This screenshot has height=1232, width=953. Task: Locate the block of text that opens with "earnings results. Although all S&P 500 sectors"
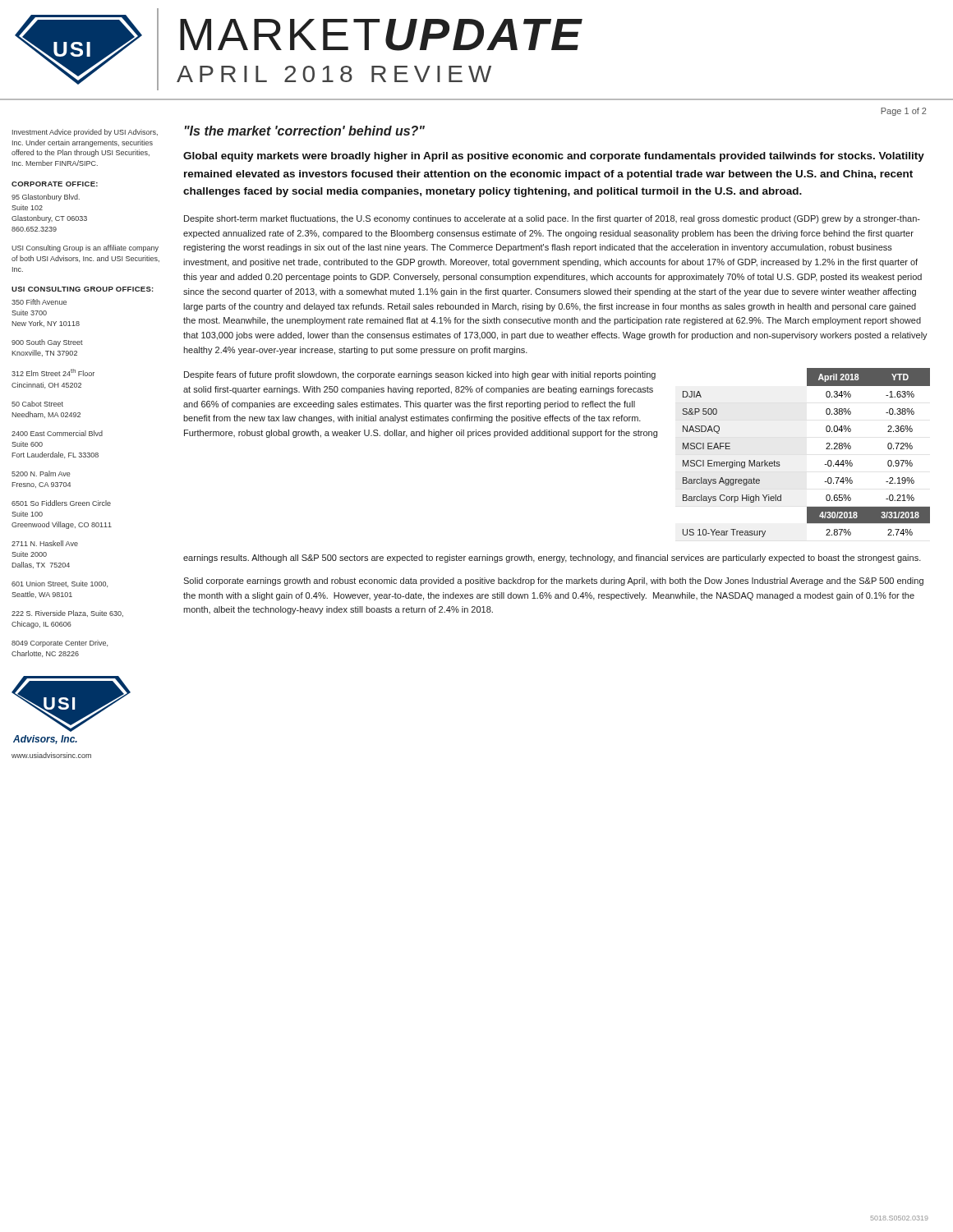pos(552,558)
